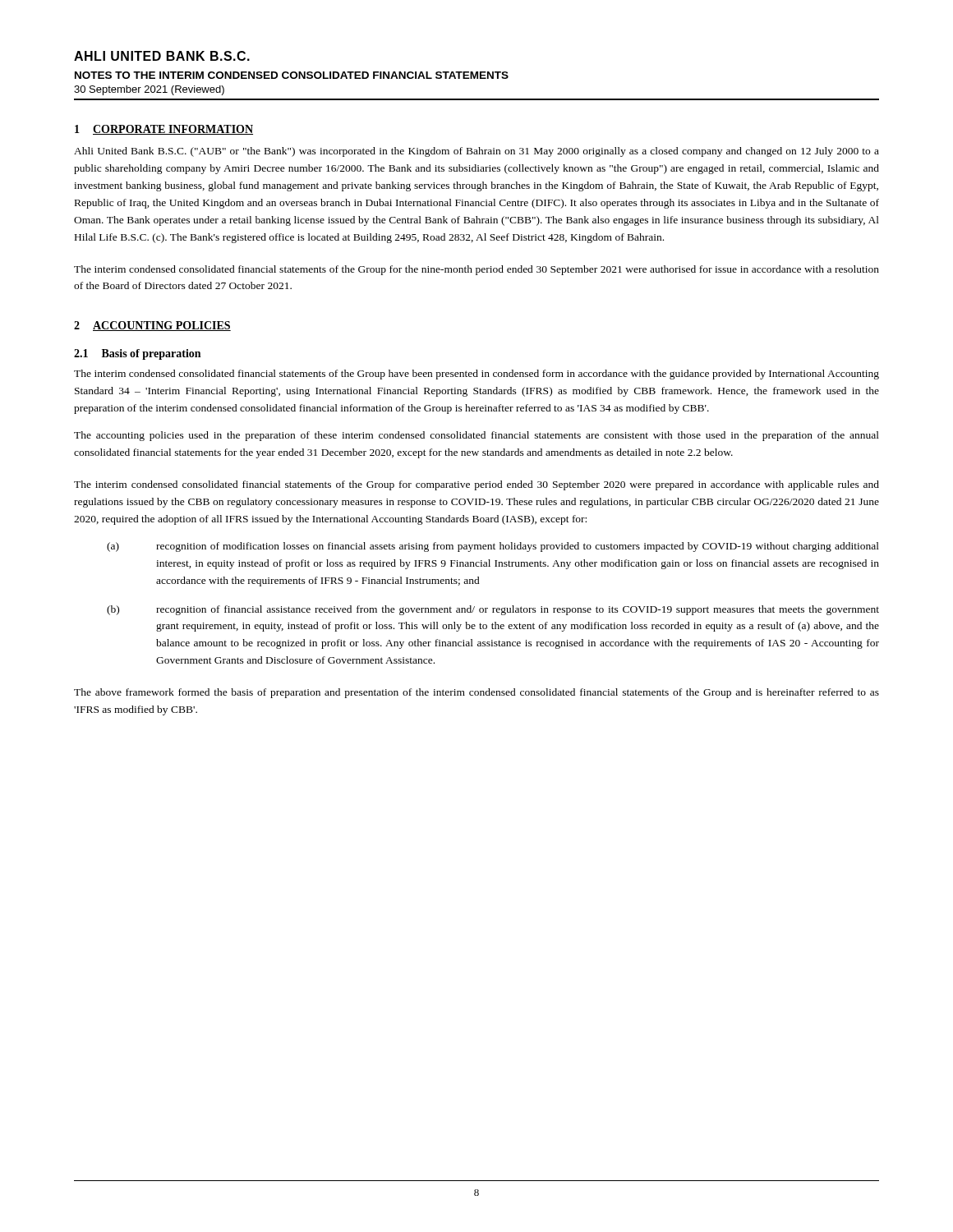Find the block on this page that starts "(b) recognition of financial assistance received"
Viewport: 953px width, 1232px height.
476,635
